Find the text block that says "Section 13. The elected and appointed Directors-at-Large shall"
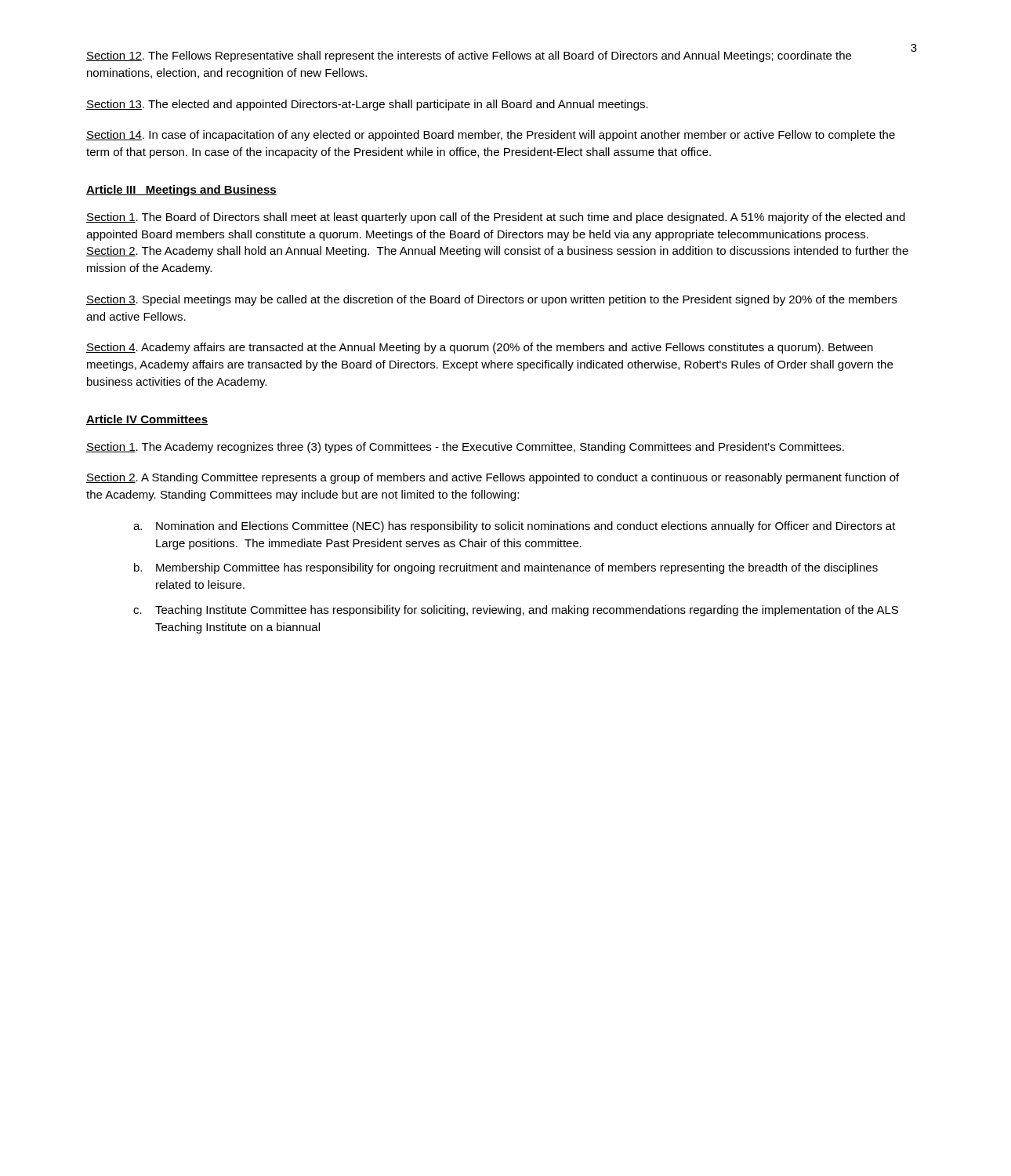This screenshot has width=1011, height=1176. tap(367, 103)
